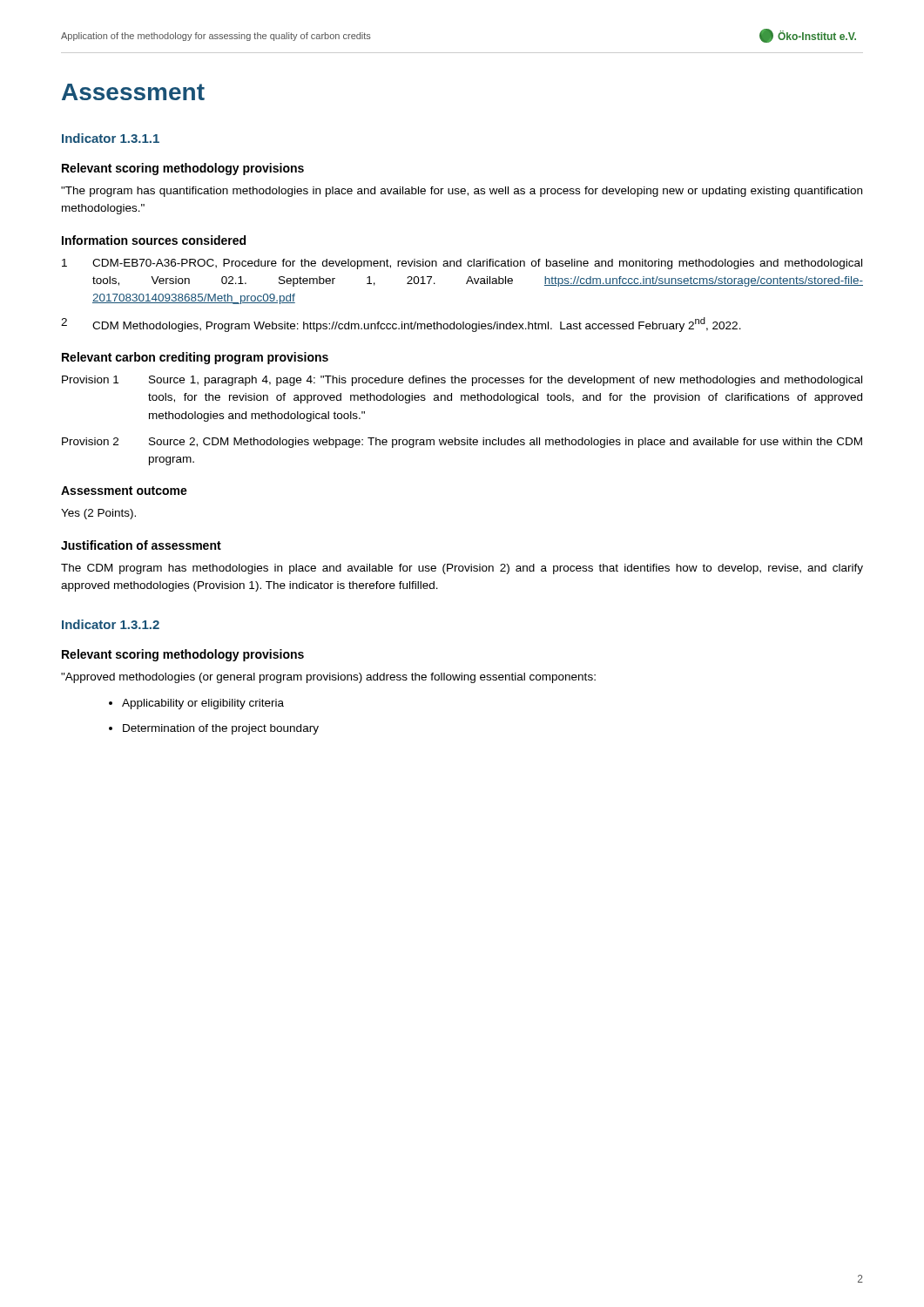This screenshot has width=924, height=1307.
Task: Click where it says "Indicator 1.3.1.2"
Action: pos(110,624)
